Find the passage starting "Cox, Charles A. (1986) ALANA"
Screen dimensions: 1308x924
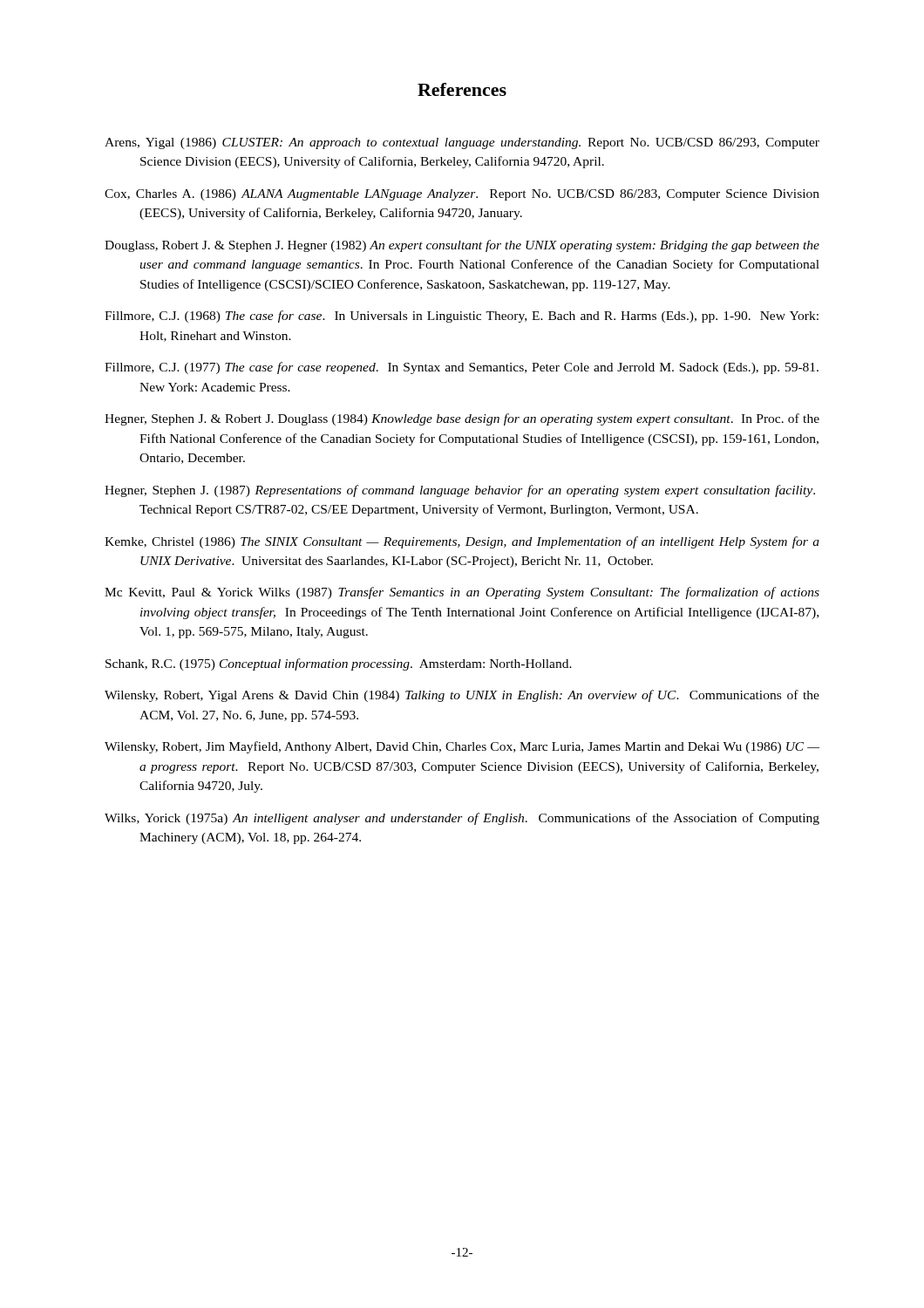[462, 203]
